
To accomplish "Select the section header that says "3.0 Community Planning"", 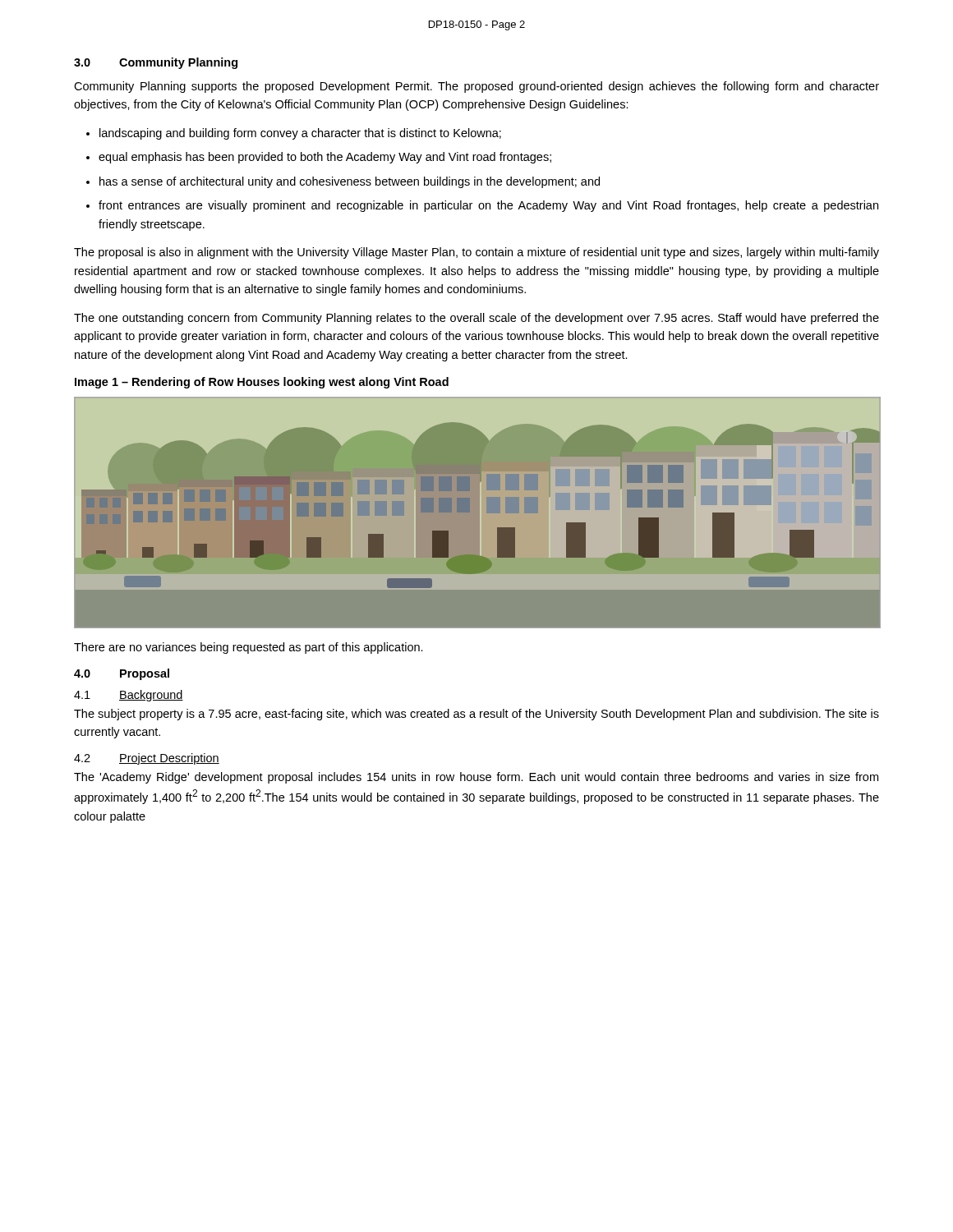I will 156,62.
